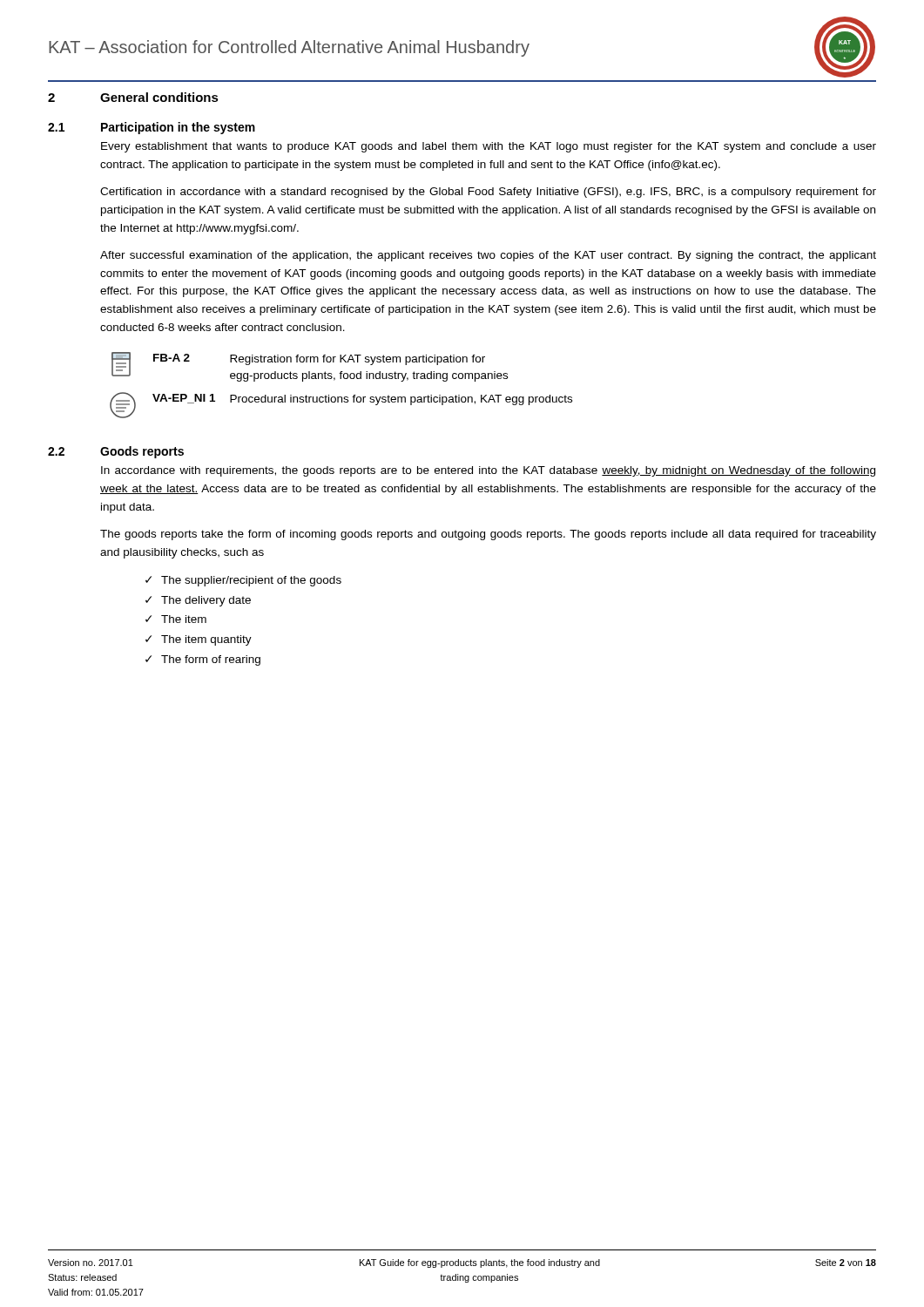The image size is (924, 1307).
Task: Locate the text block that reads "In accordance with requirements, the"
Action: (488, 488)
